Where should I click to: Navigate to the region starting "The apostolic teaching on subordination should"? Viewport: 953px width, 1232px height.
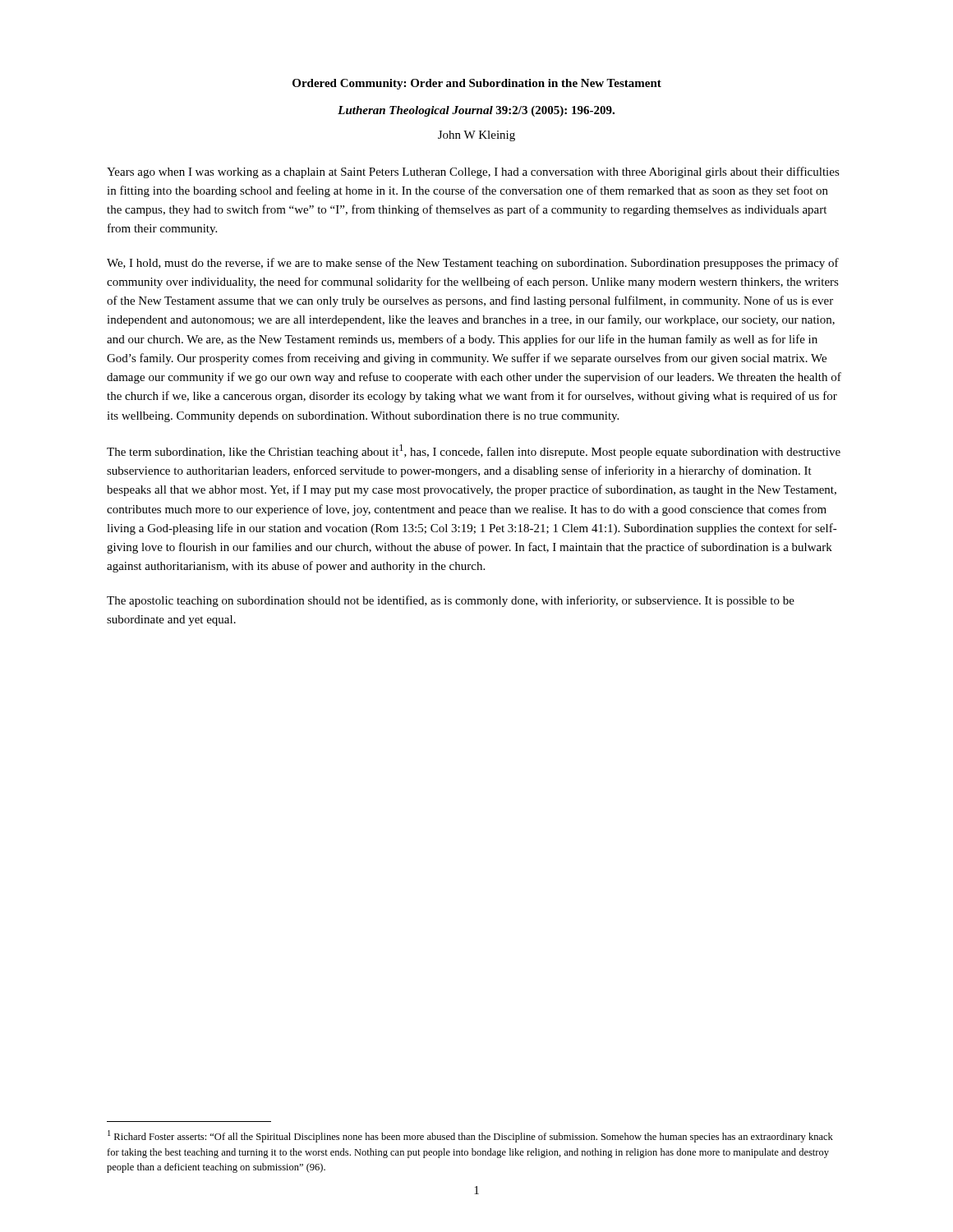451,610
